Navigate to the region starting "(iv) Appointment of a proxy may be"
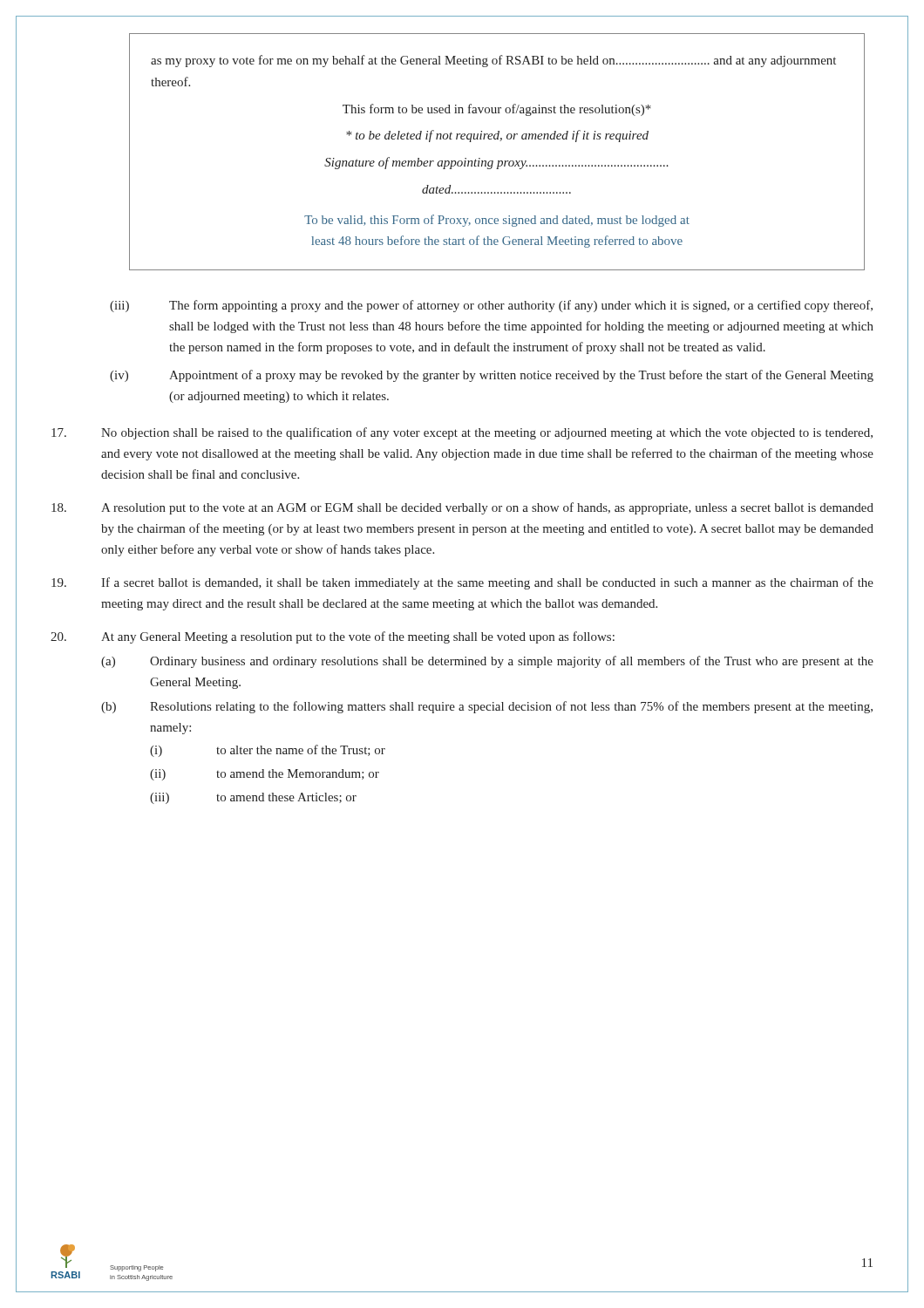 click(462, 385)
